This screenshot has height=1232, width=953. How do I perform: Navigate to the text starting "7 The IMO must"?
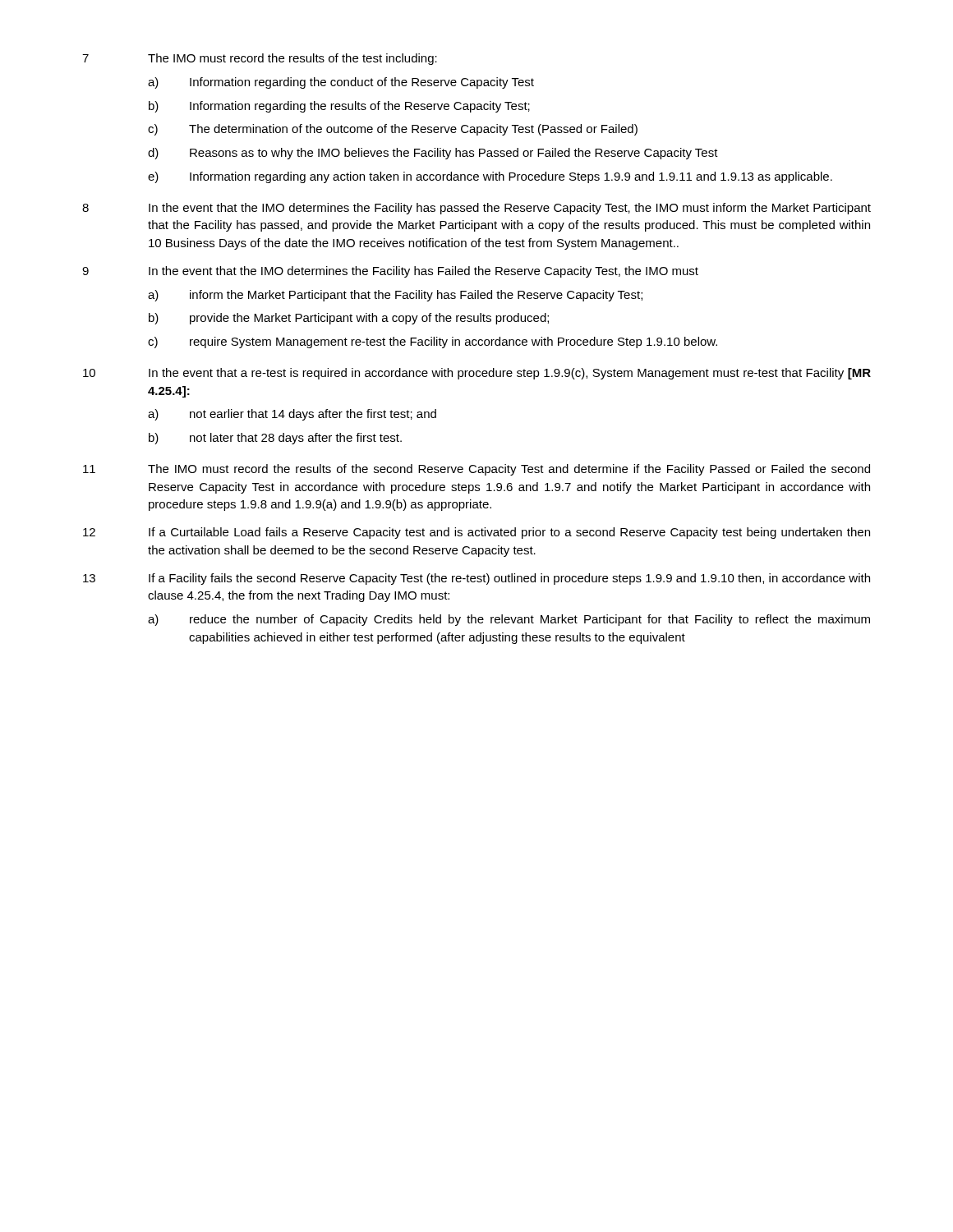pyautogui.click(x=476, y=119)
